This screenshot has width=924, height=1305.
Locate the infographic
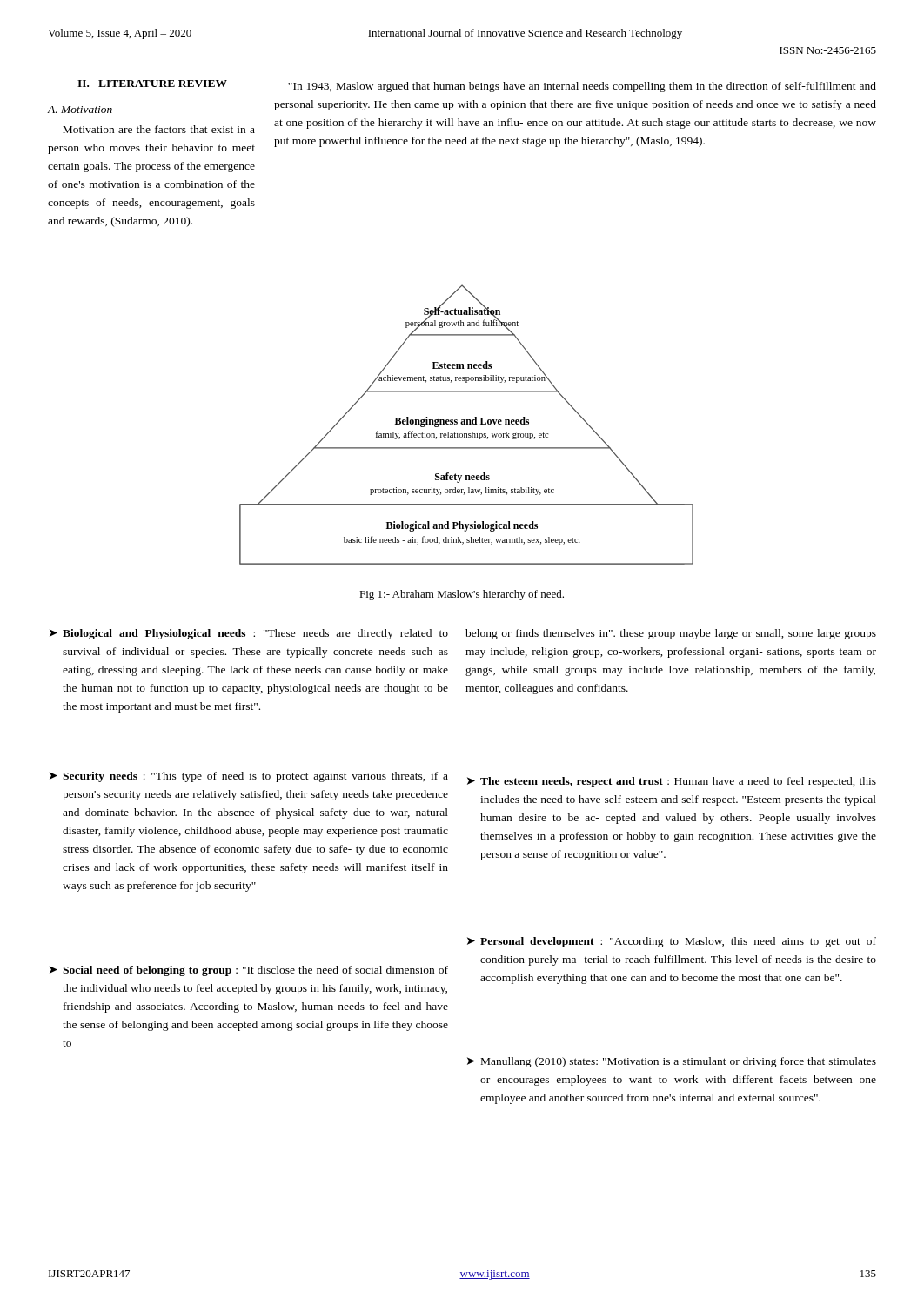pos(462,426)
